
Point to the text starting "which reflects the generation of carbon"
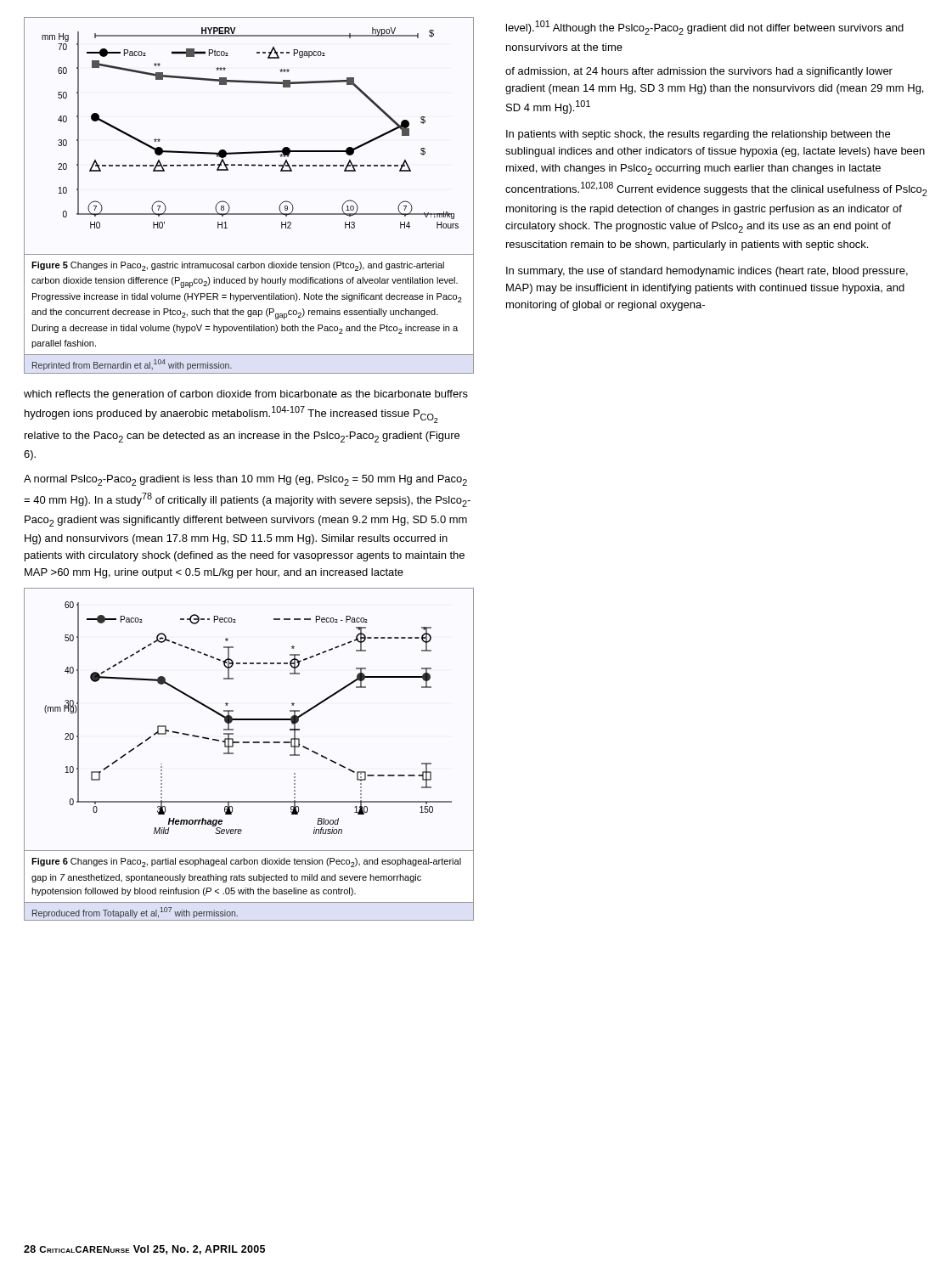coord(246,424)
